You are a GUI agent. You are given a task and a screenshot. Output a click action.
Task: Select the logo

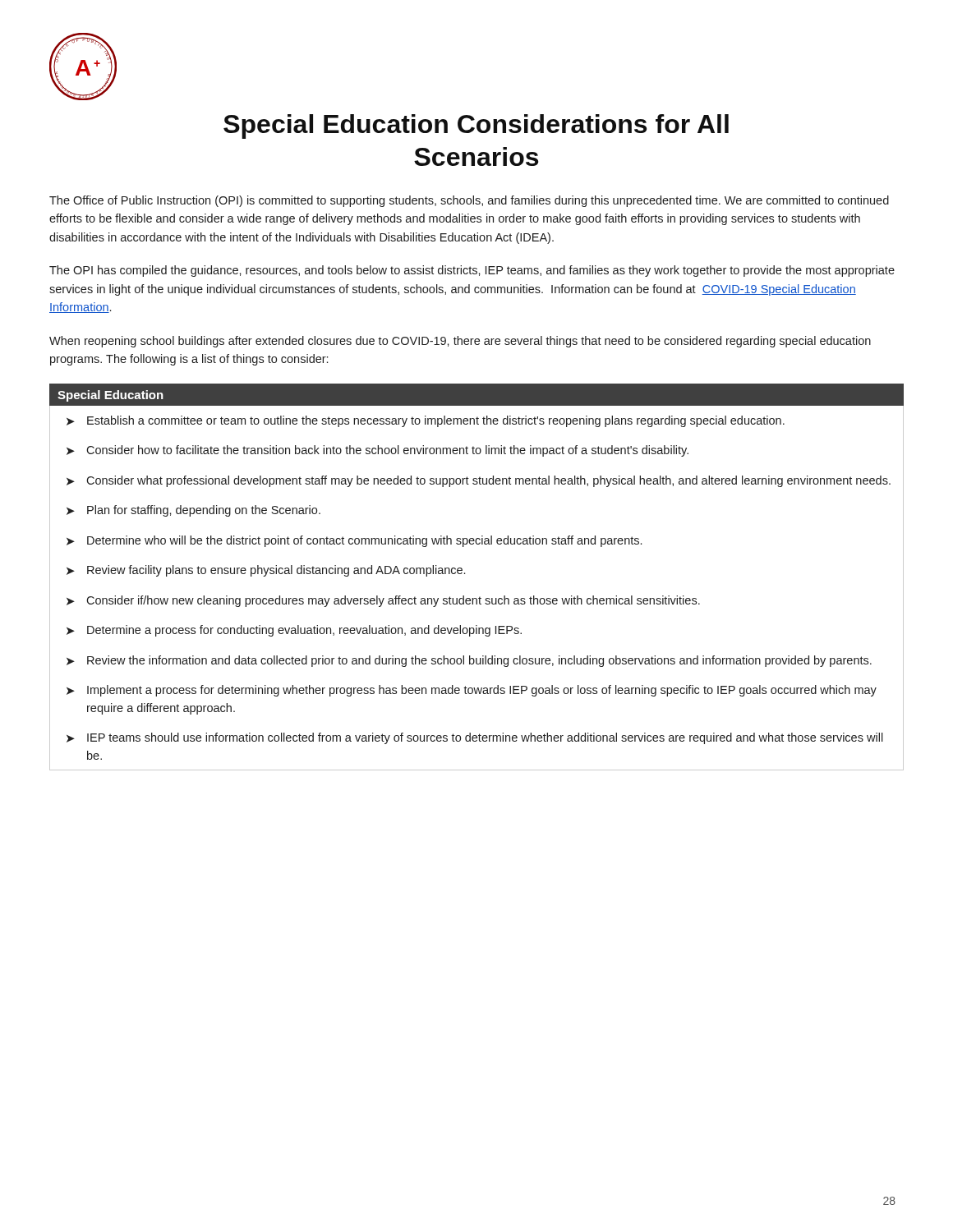tap(476, 68)
